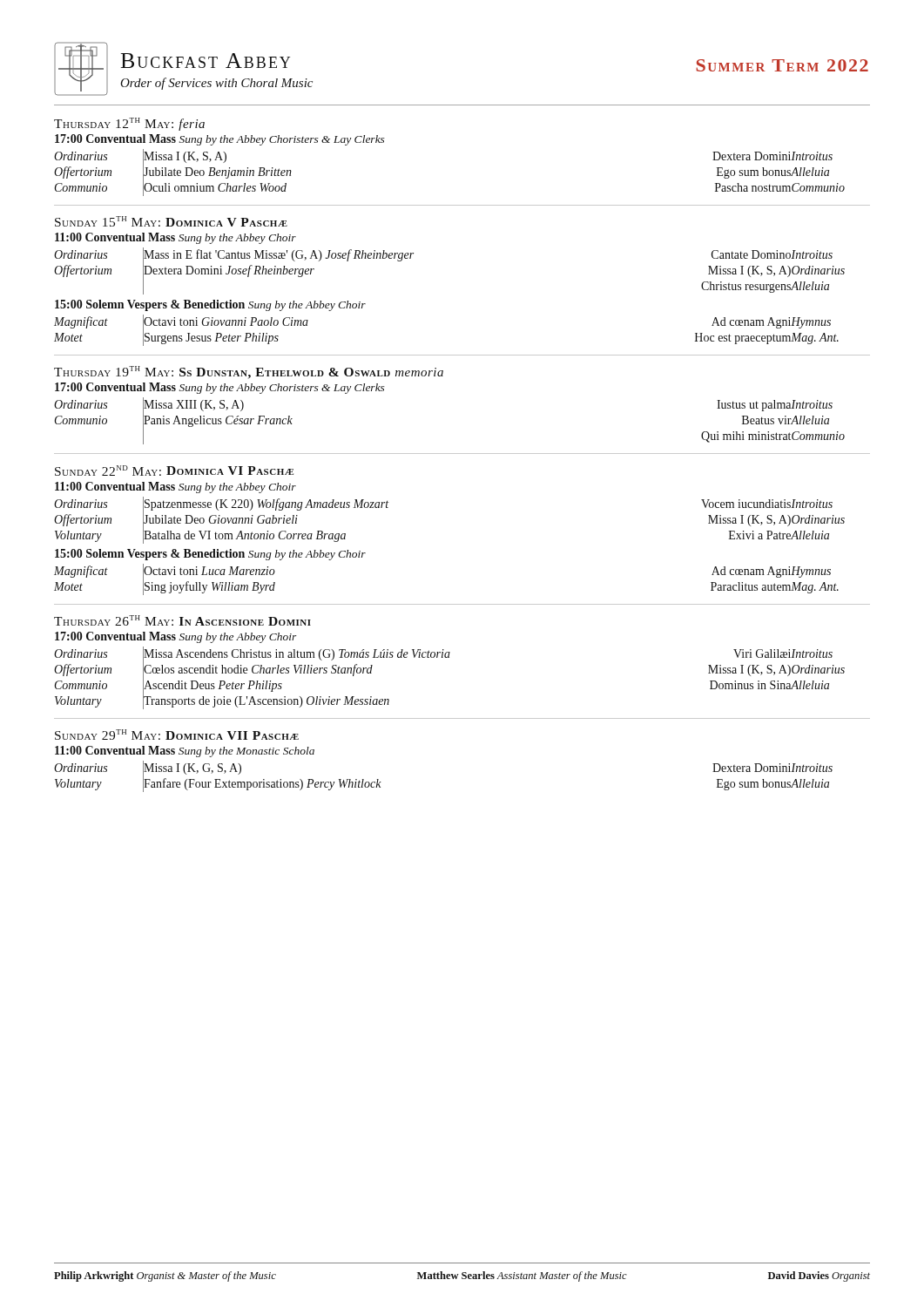The image size is (924, 1307).
Task: Select the table that reads "Oculi omnium Charles Wood"
Action: (462, 173)
